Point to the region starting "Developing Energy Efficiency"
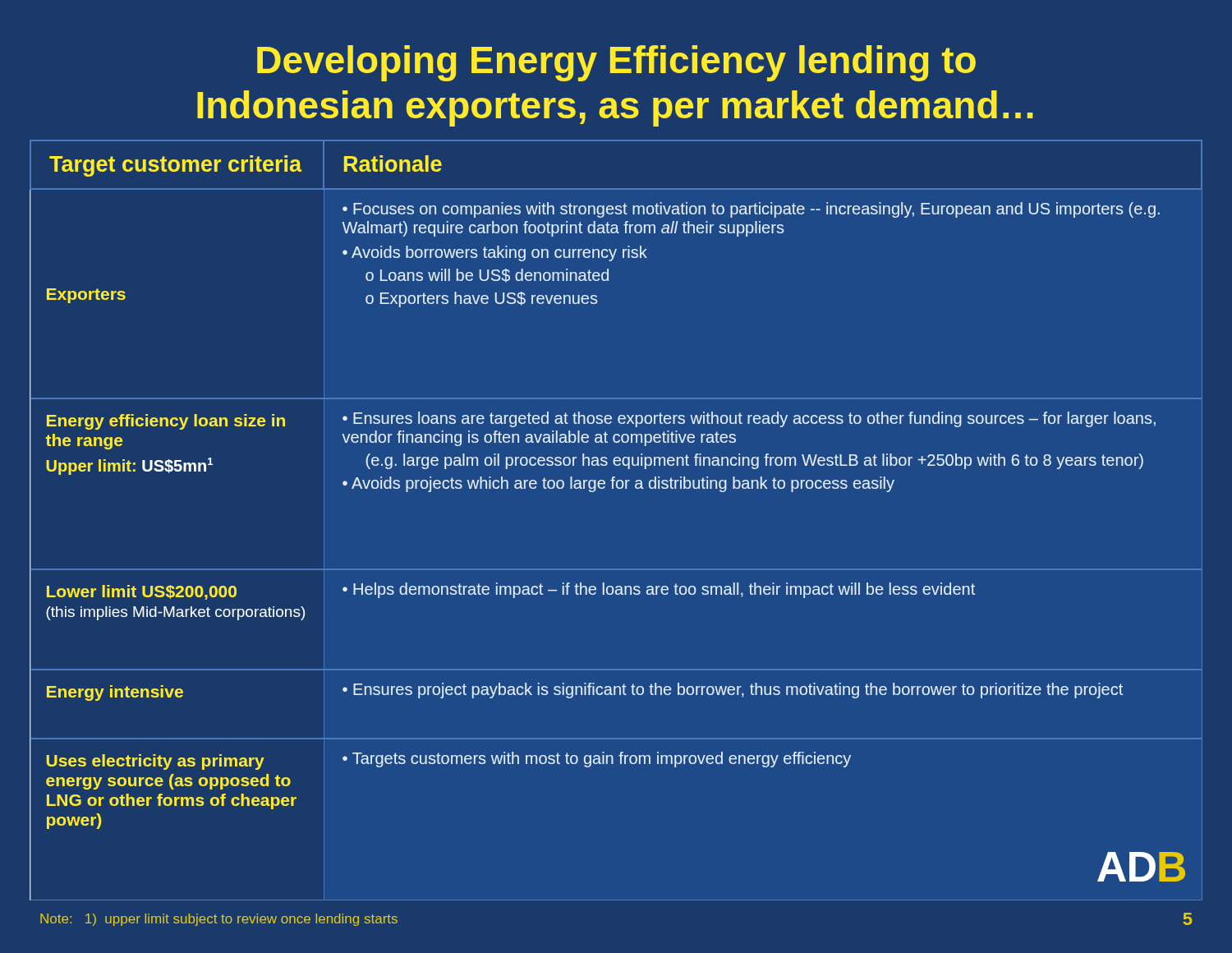Viewport: 1232px width, 953px height. pos(616,83)
